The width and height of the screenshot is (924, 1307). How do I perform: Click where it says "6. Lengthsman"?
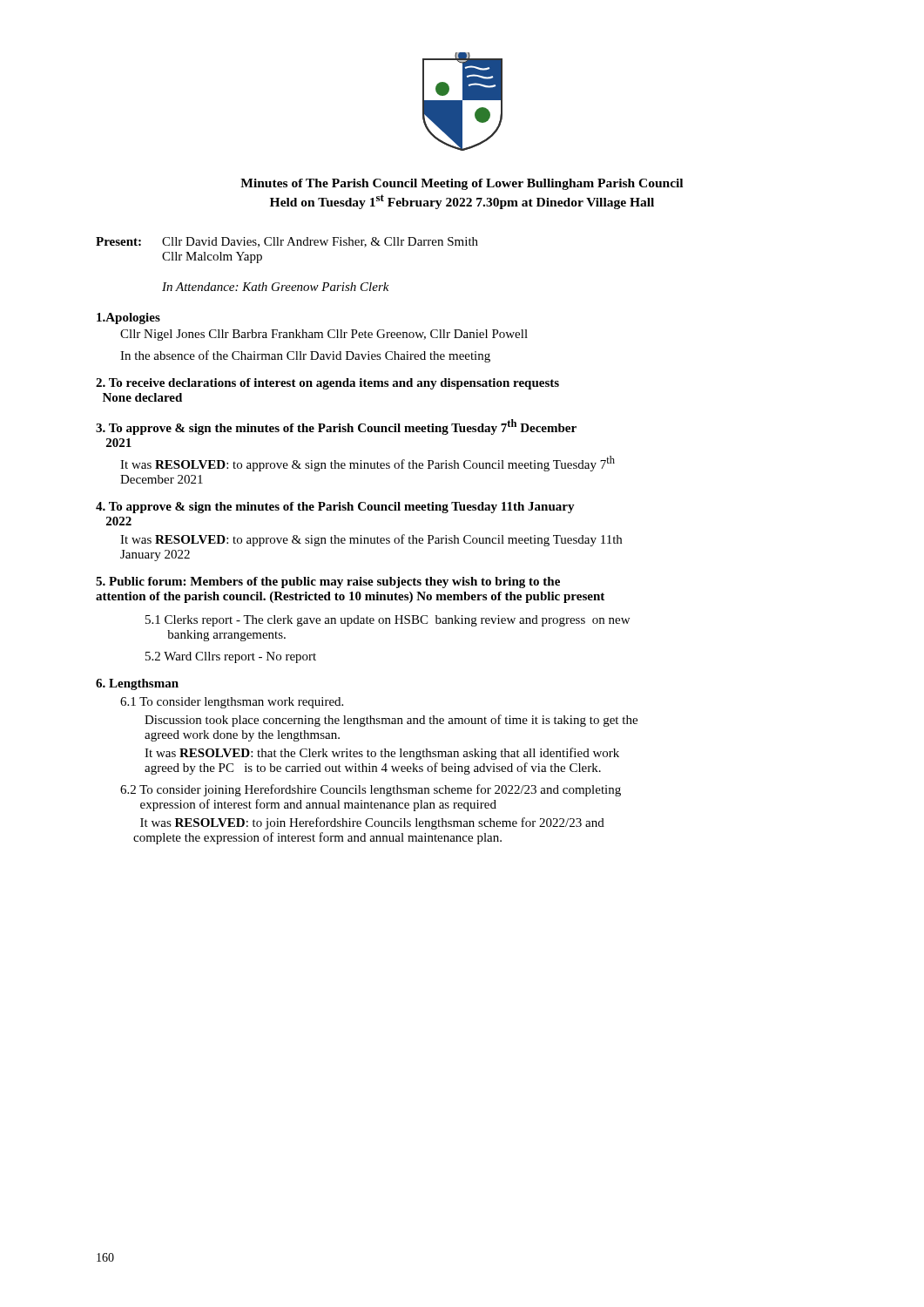coord(137,683)
